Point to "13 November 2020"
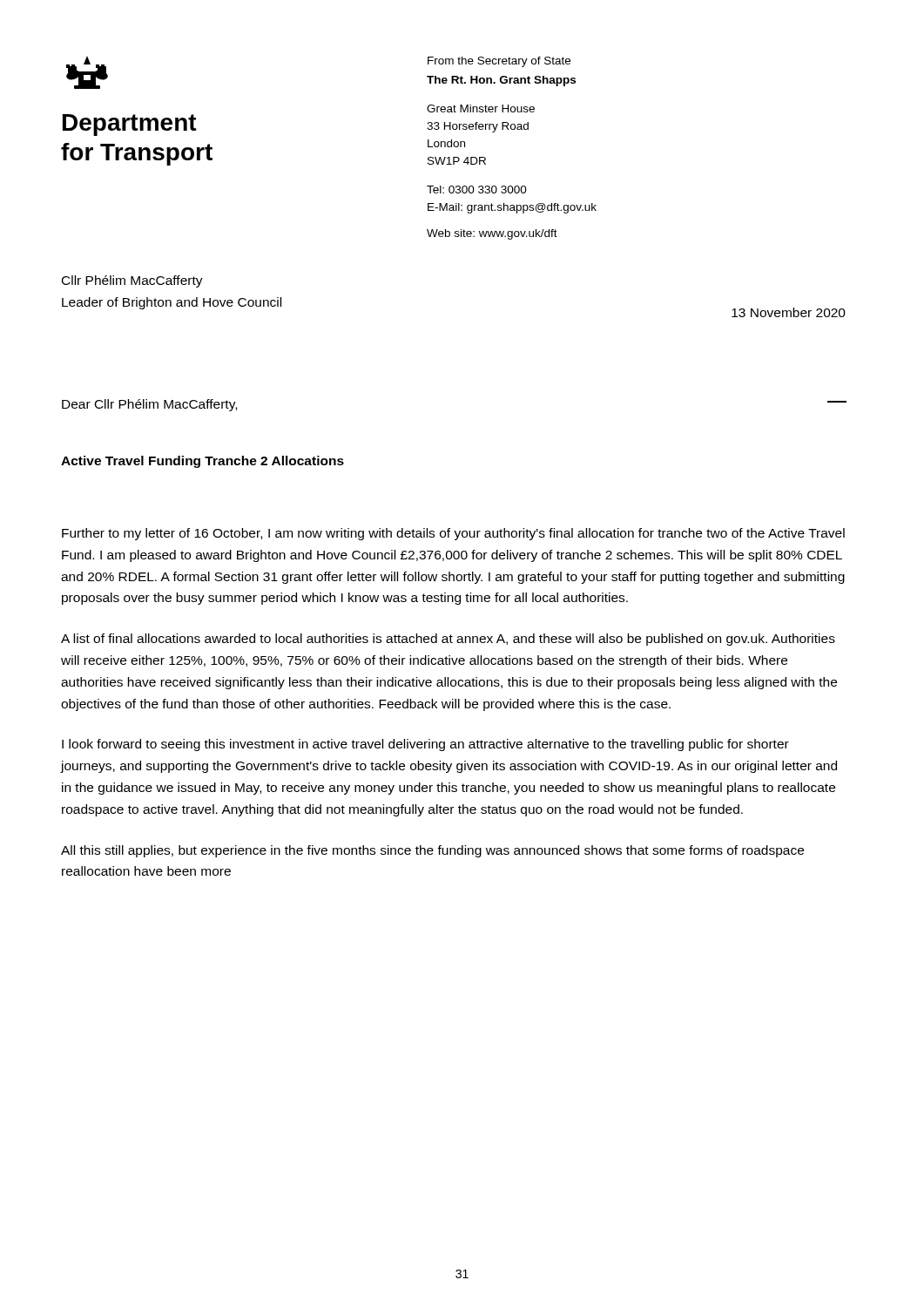 point(788,312)
